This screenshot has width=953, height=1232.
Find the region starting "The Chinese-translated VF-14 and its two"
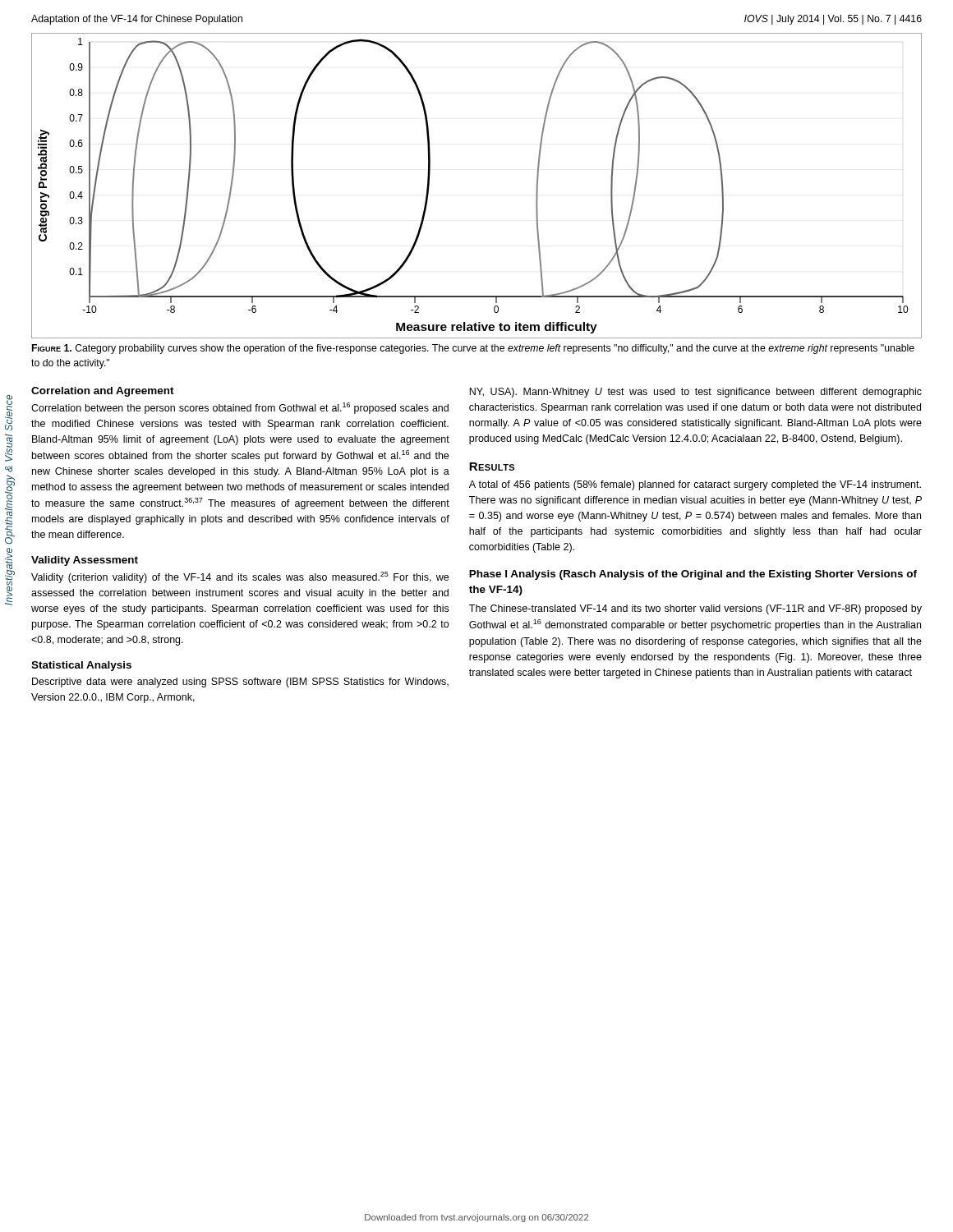(x=695, y=641)
